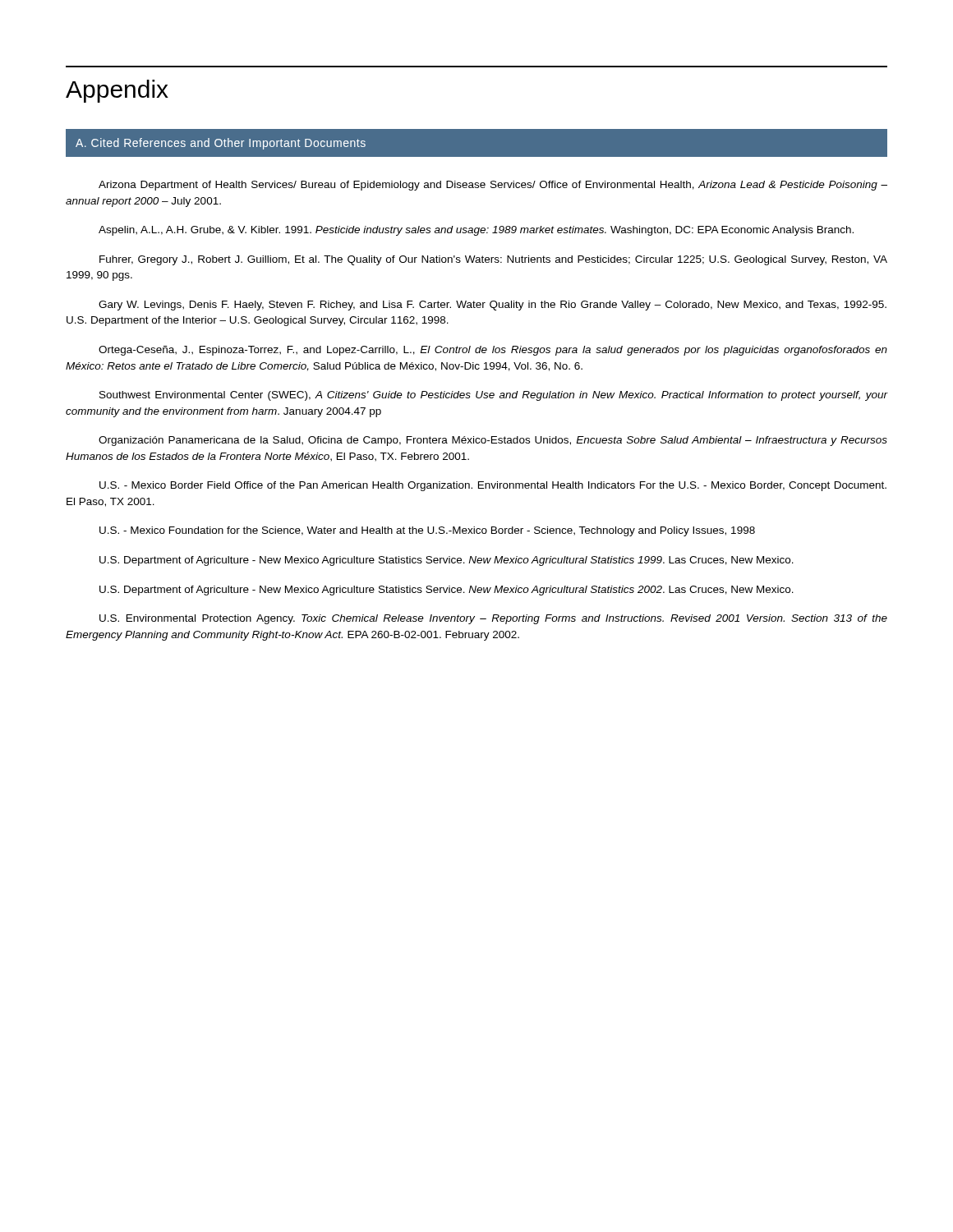Point to the passage starting "Southwest Environmental Center"
Image resolution: width=953 pixels, height=1232 pixels.
coord(476,403)
